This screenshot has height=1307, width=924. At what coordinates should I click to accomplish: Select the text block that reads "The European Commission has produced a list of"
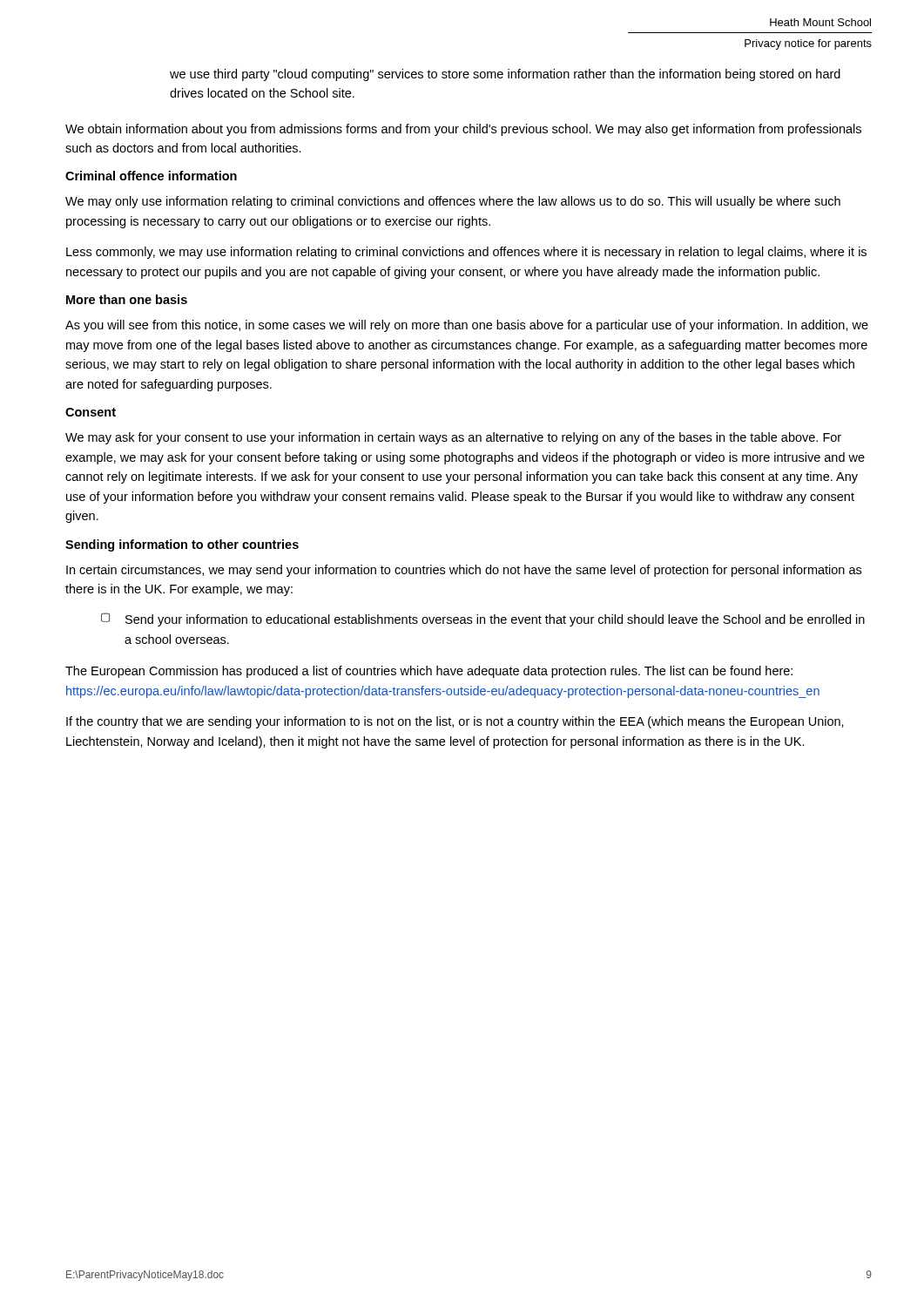pos(443,681)
